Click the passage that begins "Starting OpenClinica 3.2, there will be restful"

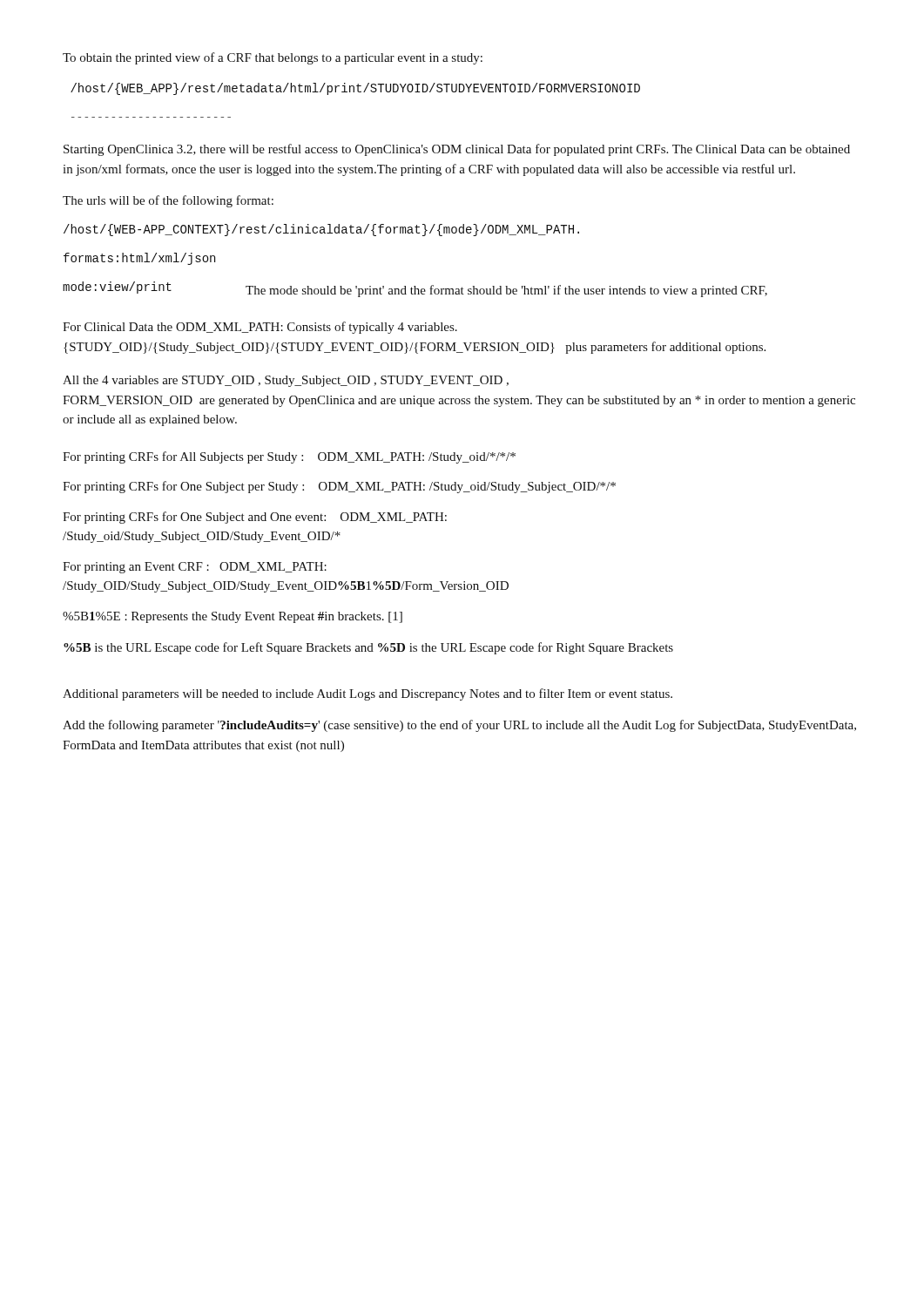(x=462, y=159)
